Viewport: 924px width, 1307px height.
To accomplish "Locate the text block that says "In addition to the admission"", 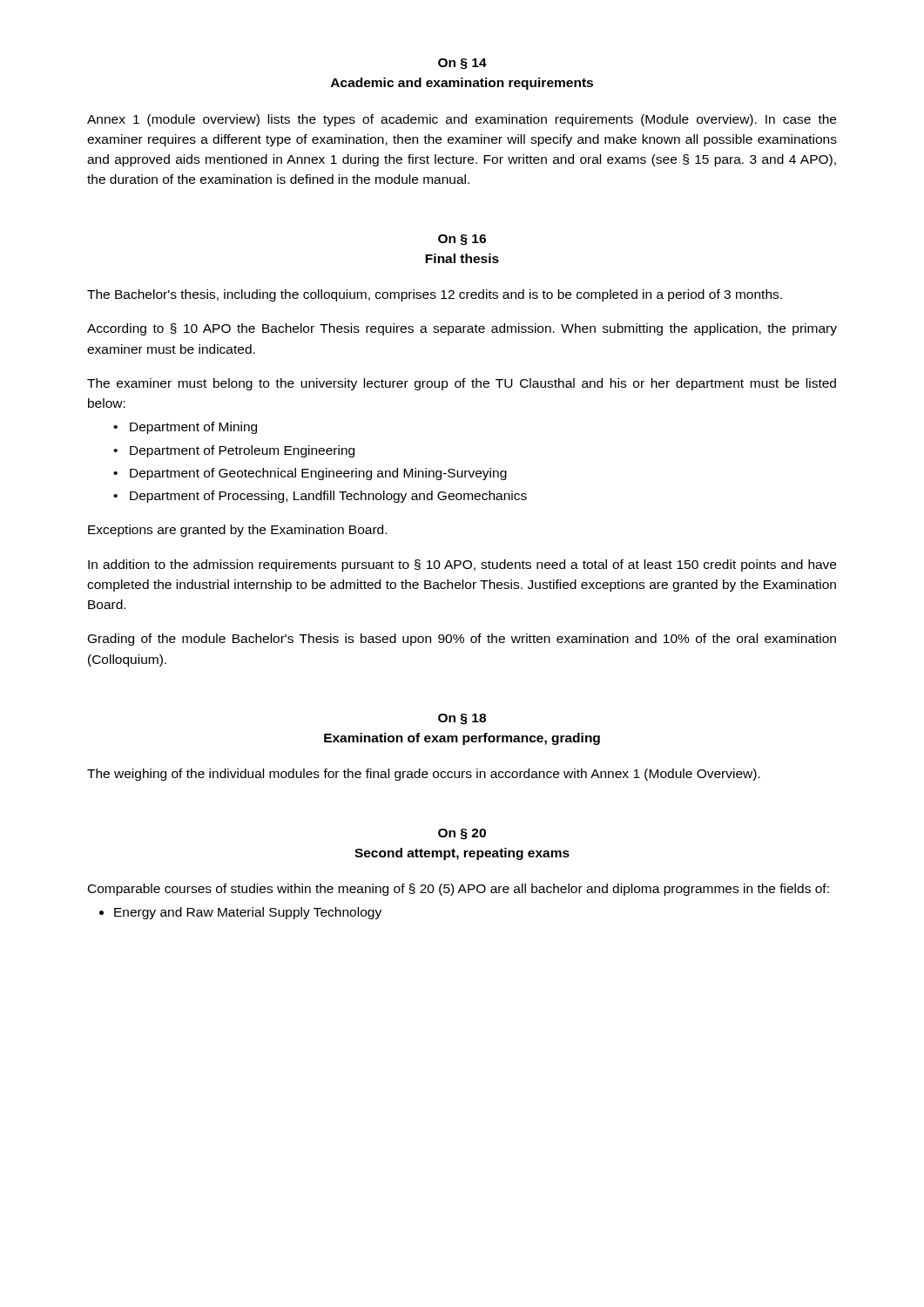I will point(462,584).
